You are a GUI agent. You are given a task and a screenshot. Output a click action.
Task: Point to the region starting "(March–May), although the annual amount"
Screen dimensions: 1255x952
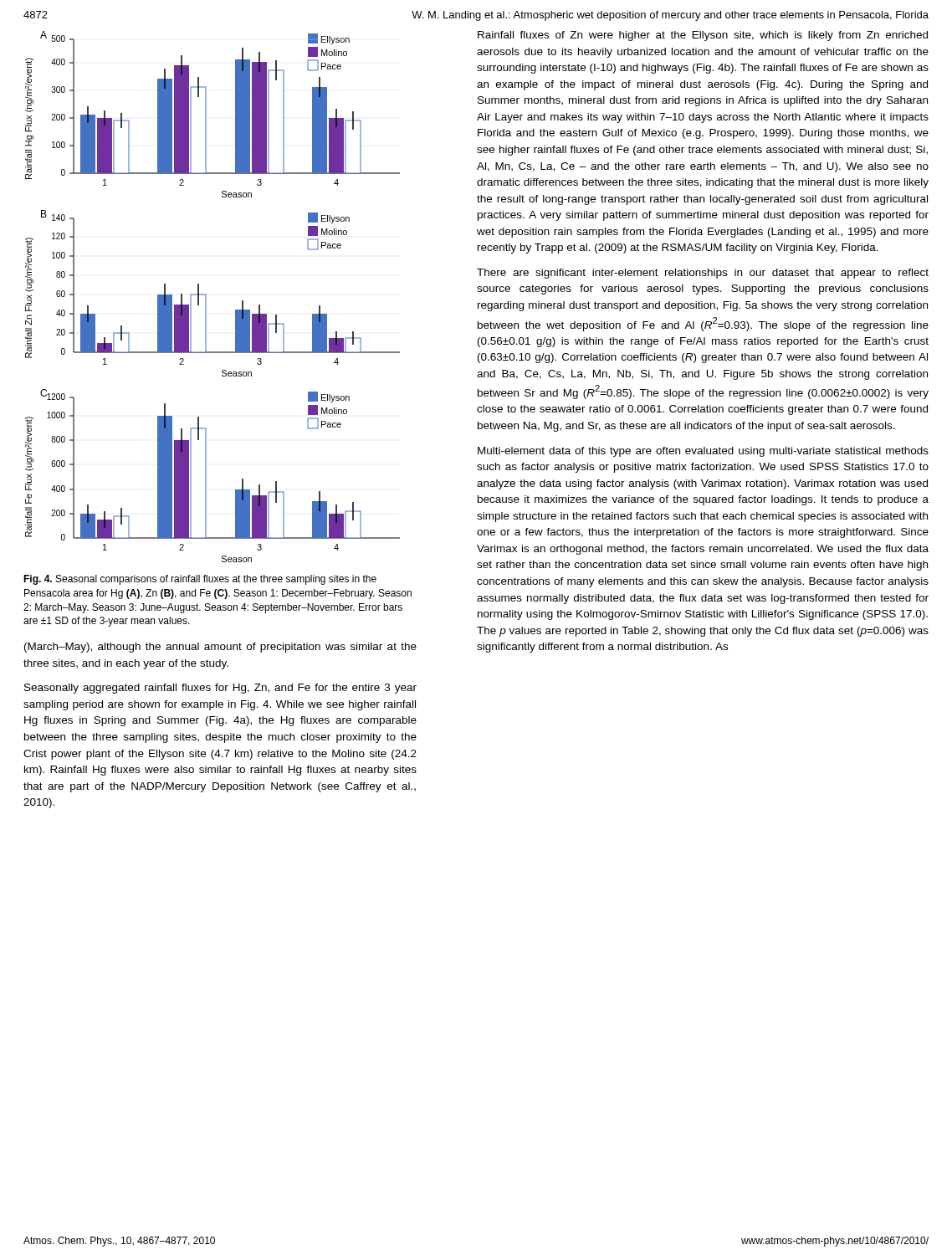click(220, 655)
